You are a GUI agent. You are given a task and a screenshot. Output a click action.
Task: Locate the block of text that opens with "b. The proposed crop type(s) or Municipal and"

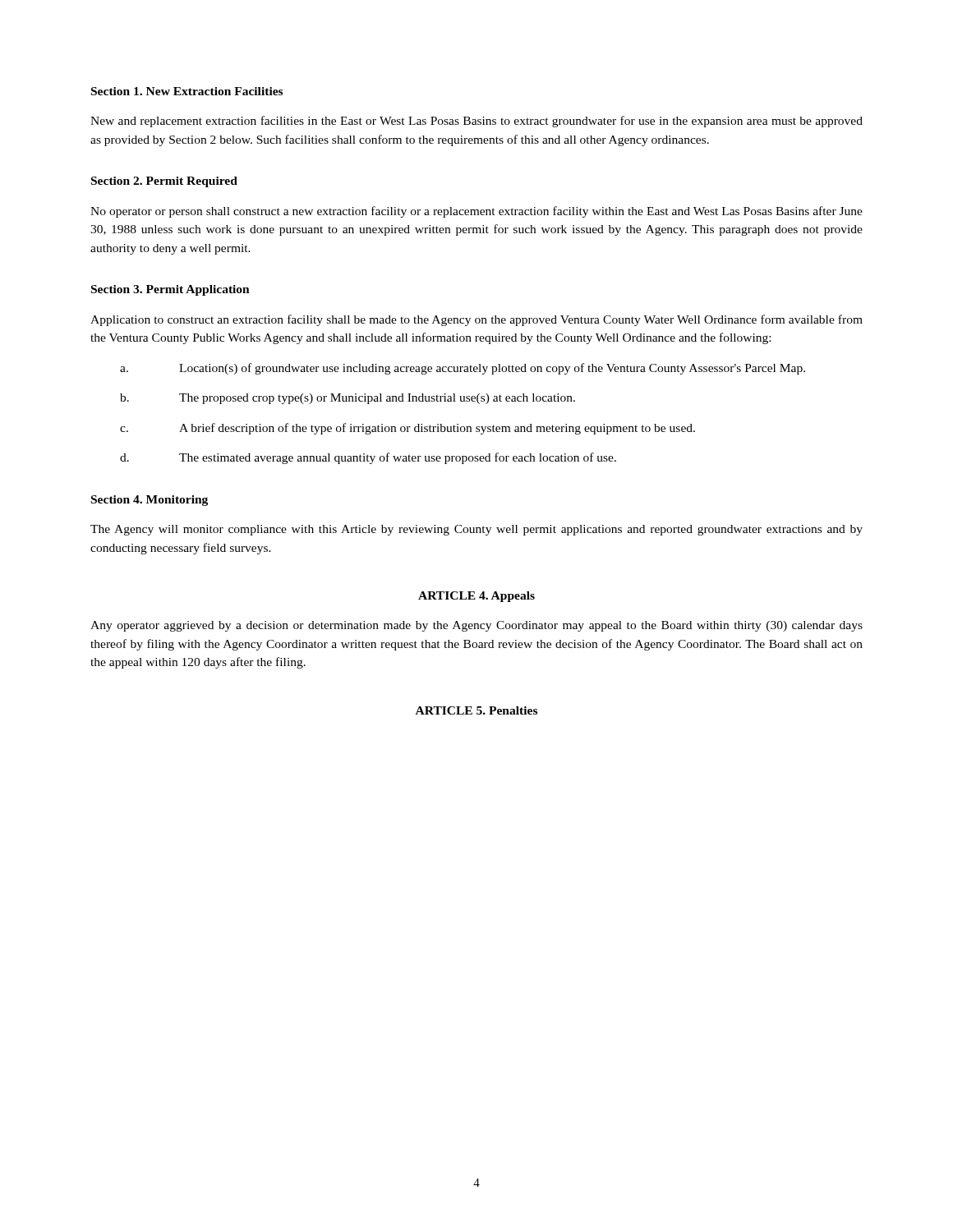[x=476, y=398]
